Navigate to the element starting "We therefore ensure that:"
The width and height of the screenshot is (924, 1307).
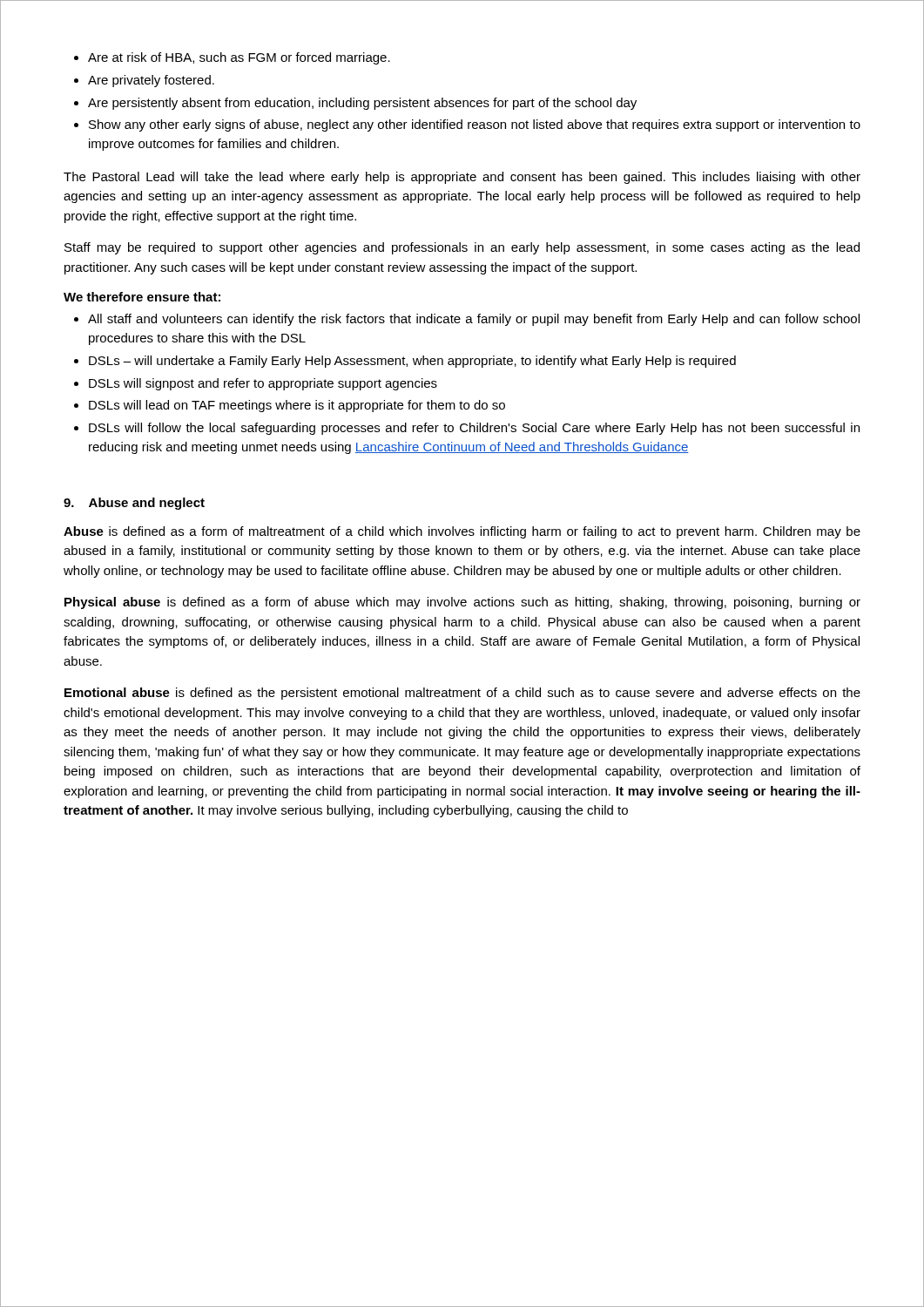[x=143, y=297]
